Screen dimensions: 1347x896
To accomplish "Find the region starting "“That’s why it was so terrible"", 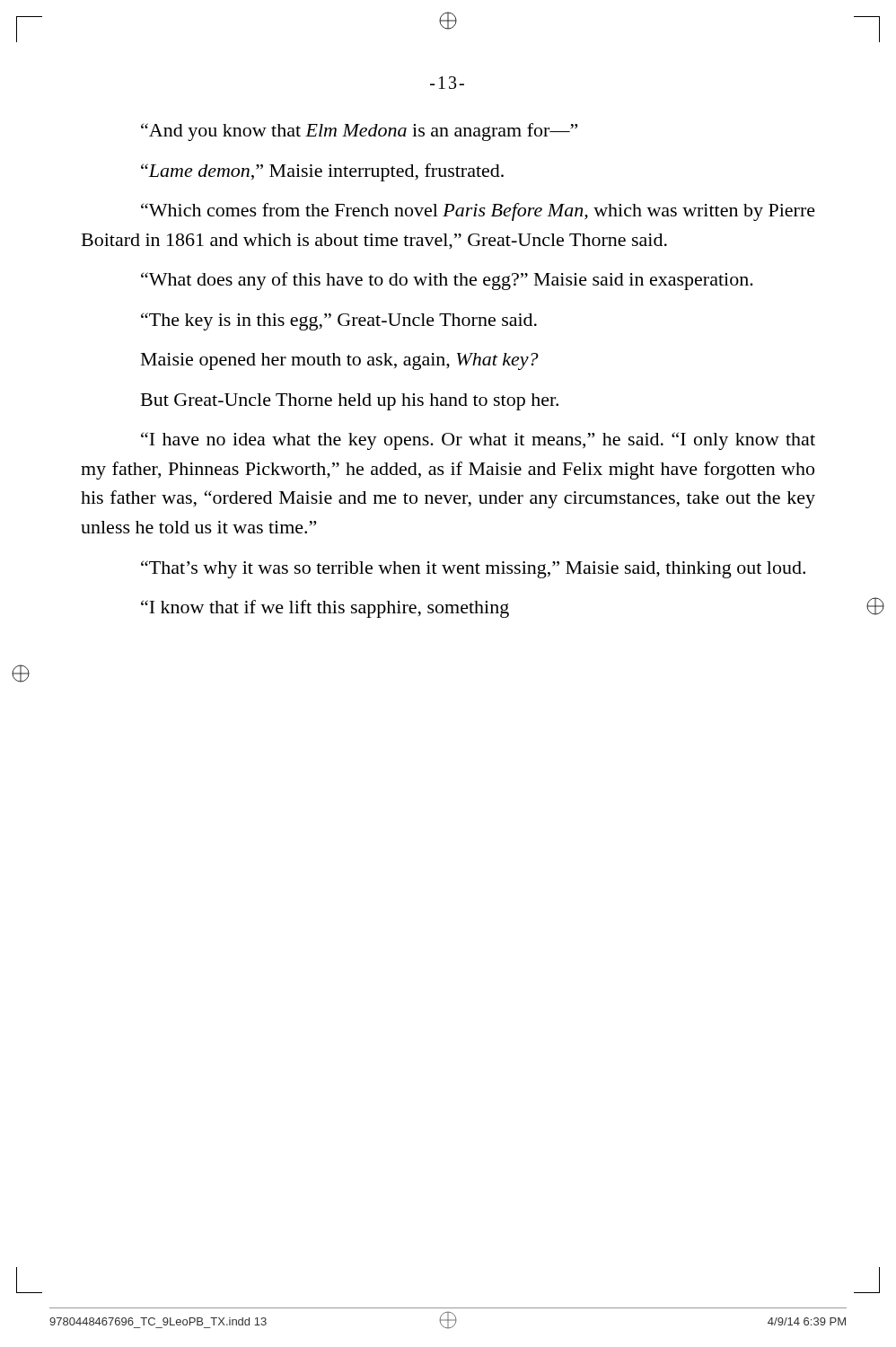I will tap(448, 567).
